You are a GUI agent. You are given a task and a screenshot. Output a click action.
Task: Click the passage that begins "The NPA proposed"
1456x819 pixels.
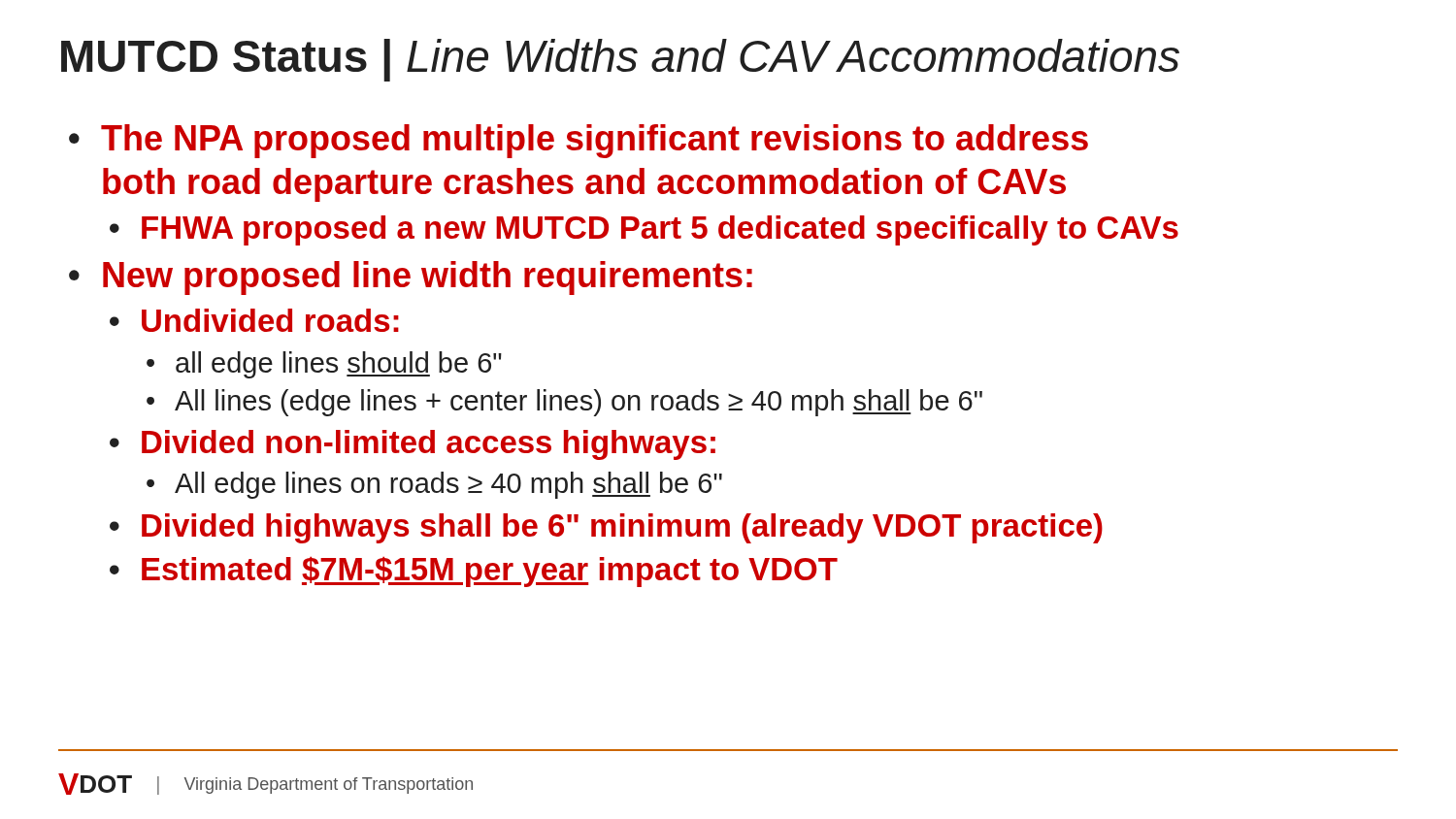click(x=749, y=183)
